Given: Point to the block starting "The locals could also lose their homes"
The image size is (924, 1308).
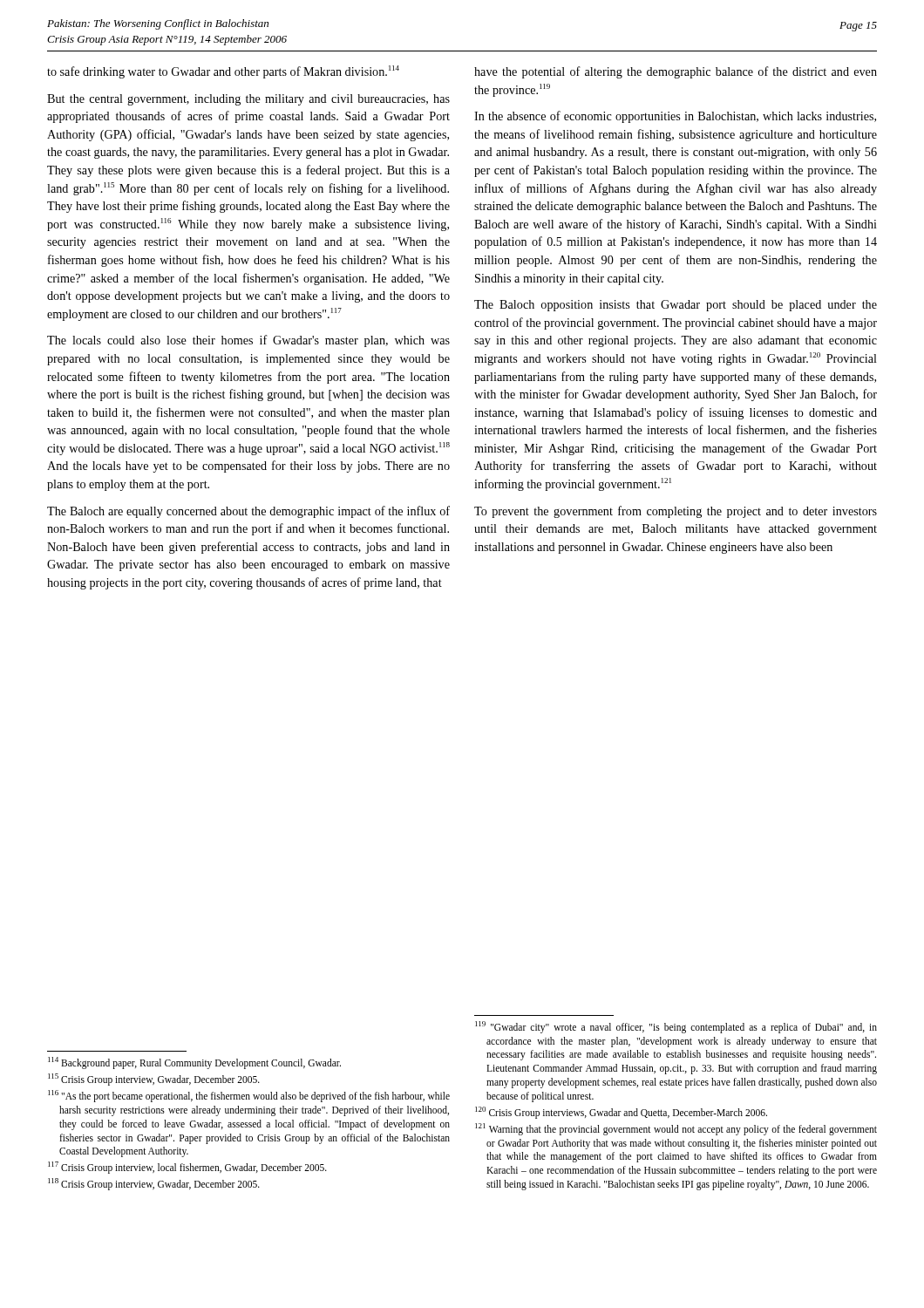Looking at the screenshot, I should [x=248, y=412].
